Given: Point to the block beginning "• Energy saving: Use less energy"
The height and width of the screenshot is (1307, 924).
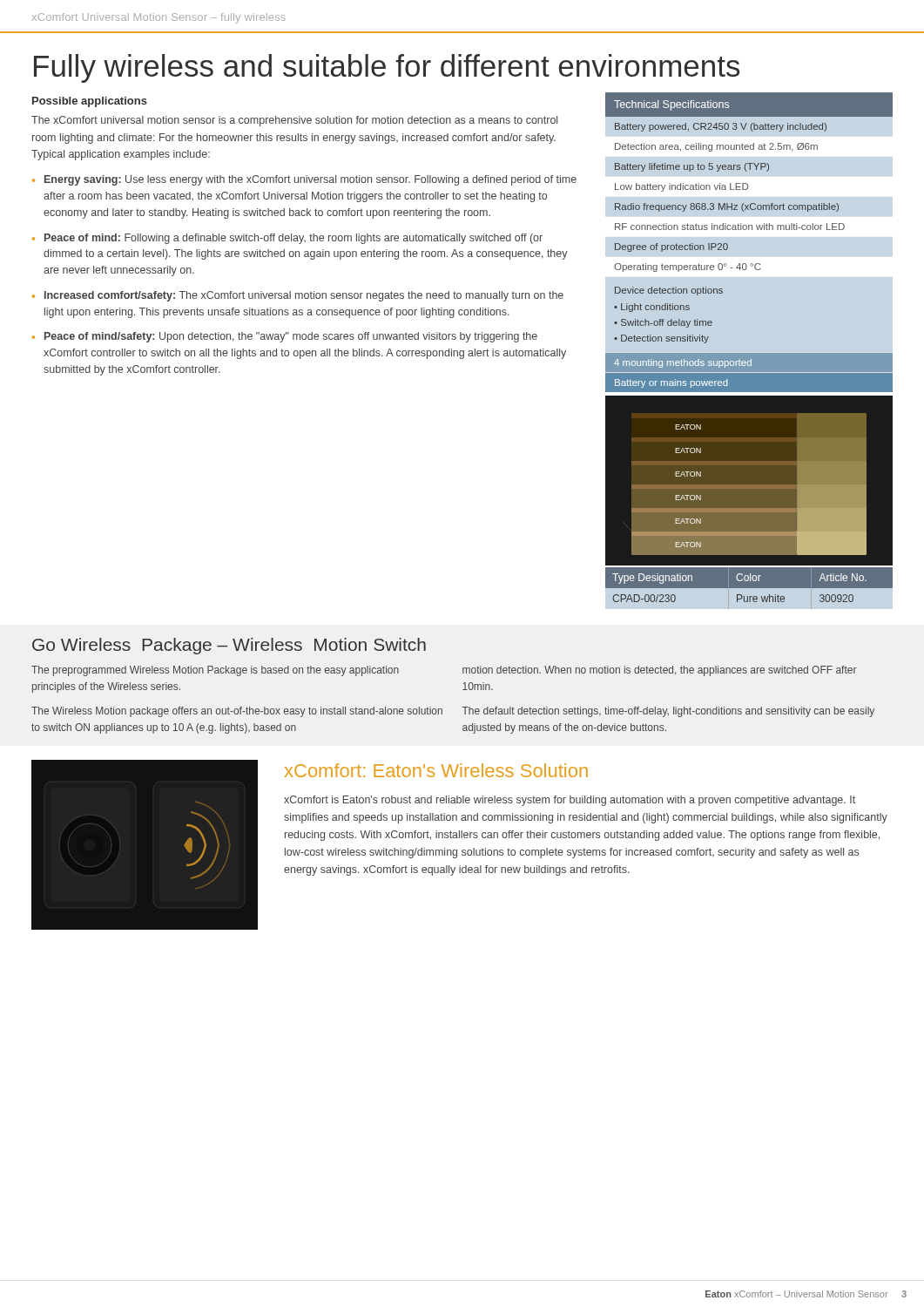Looking at the screenshot, I should tap(304, 195).
